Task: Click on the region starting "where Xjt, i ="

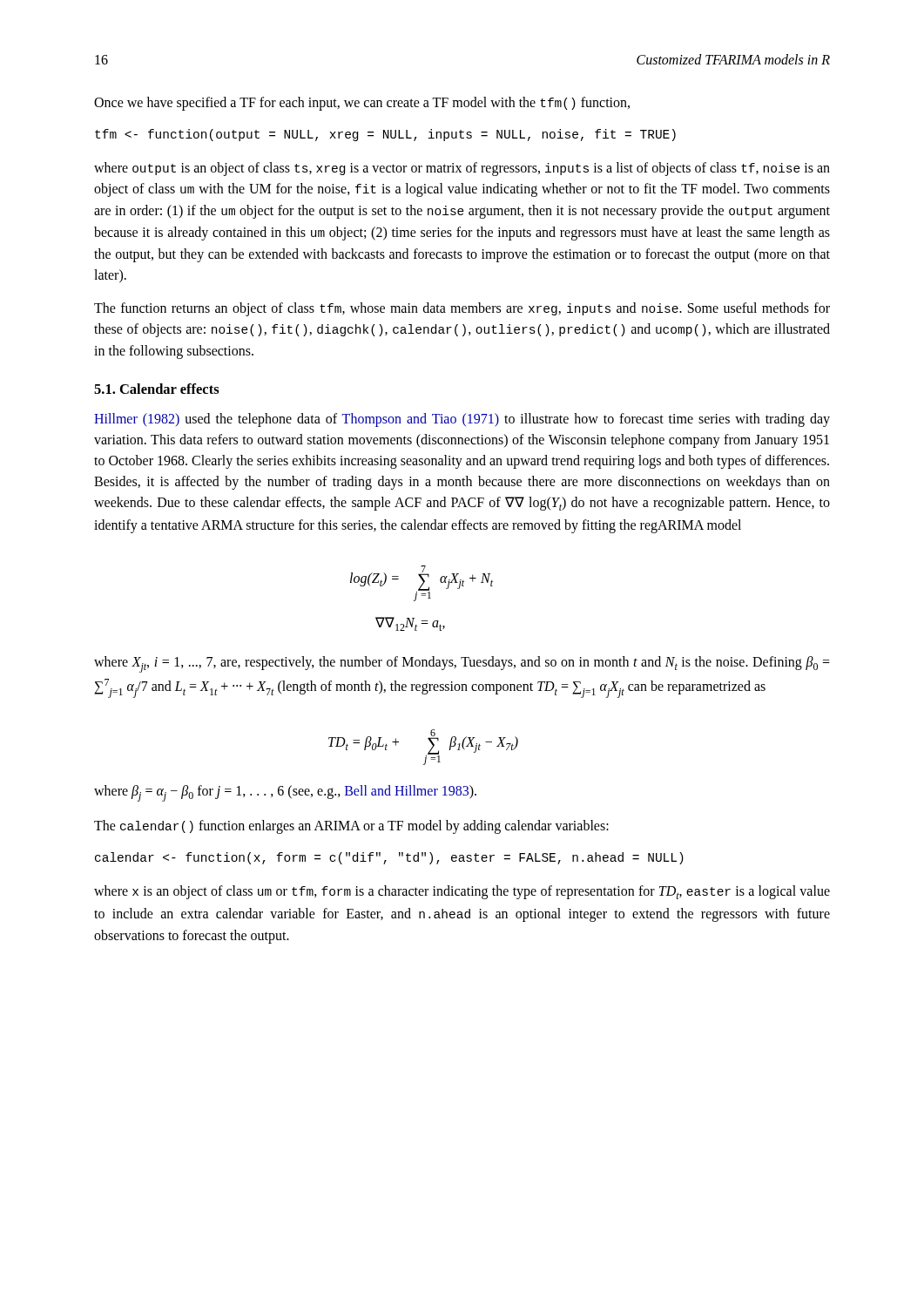Action: [x=462, y=676]
